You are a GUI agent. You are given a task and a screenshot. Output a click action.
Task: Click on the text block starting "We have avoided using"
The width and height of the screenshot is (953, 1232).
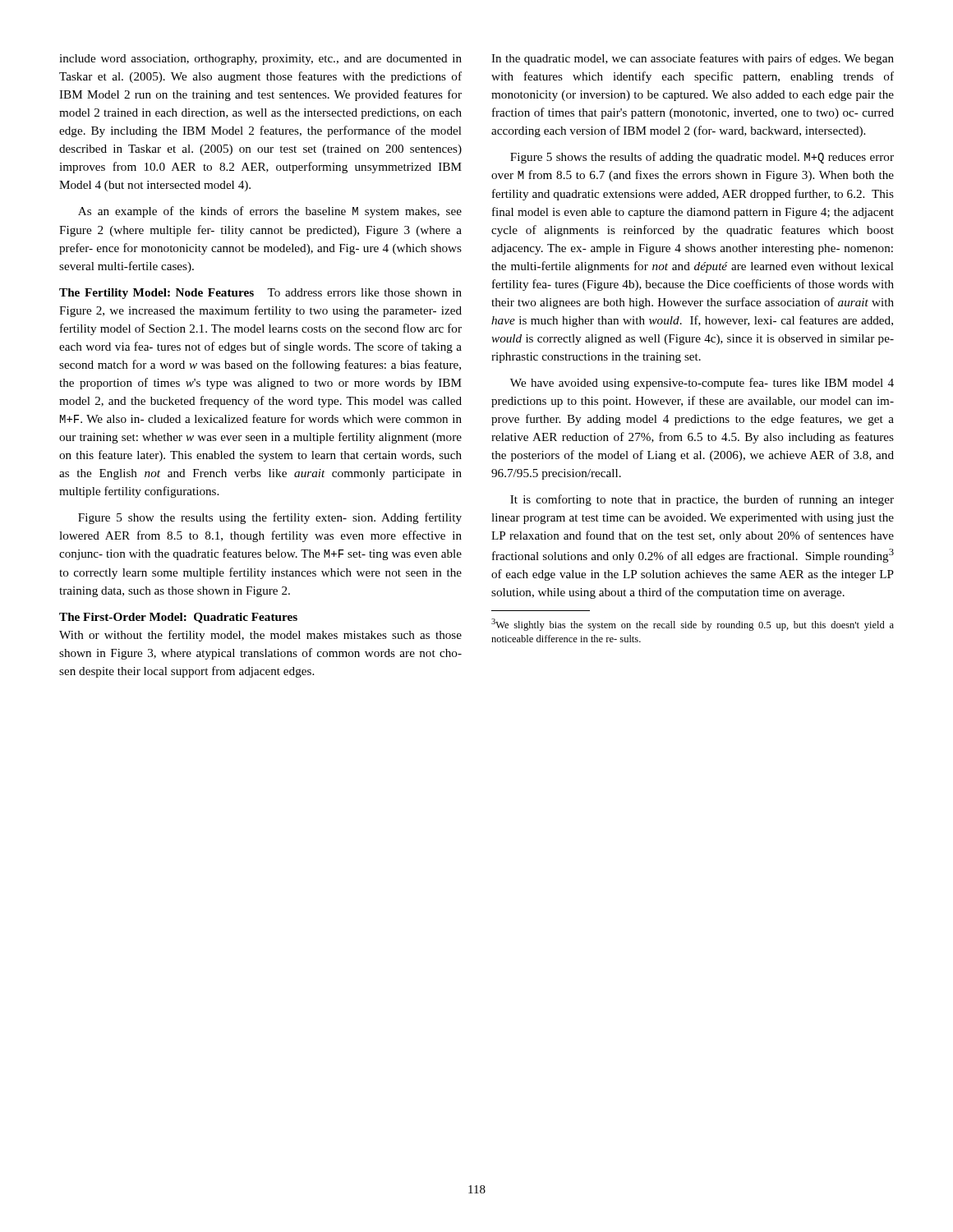point(693,428)
